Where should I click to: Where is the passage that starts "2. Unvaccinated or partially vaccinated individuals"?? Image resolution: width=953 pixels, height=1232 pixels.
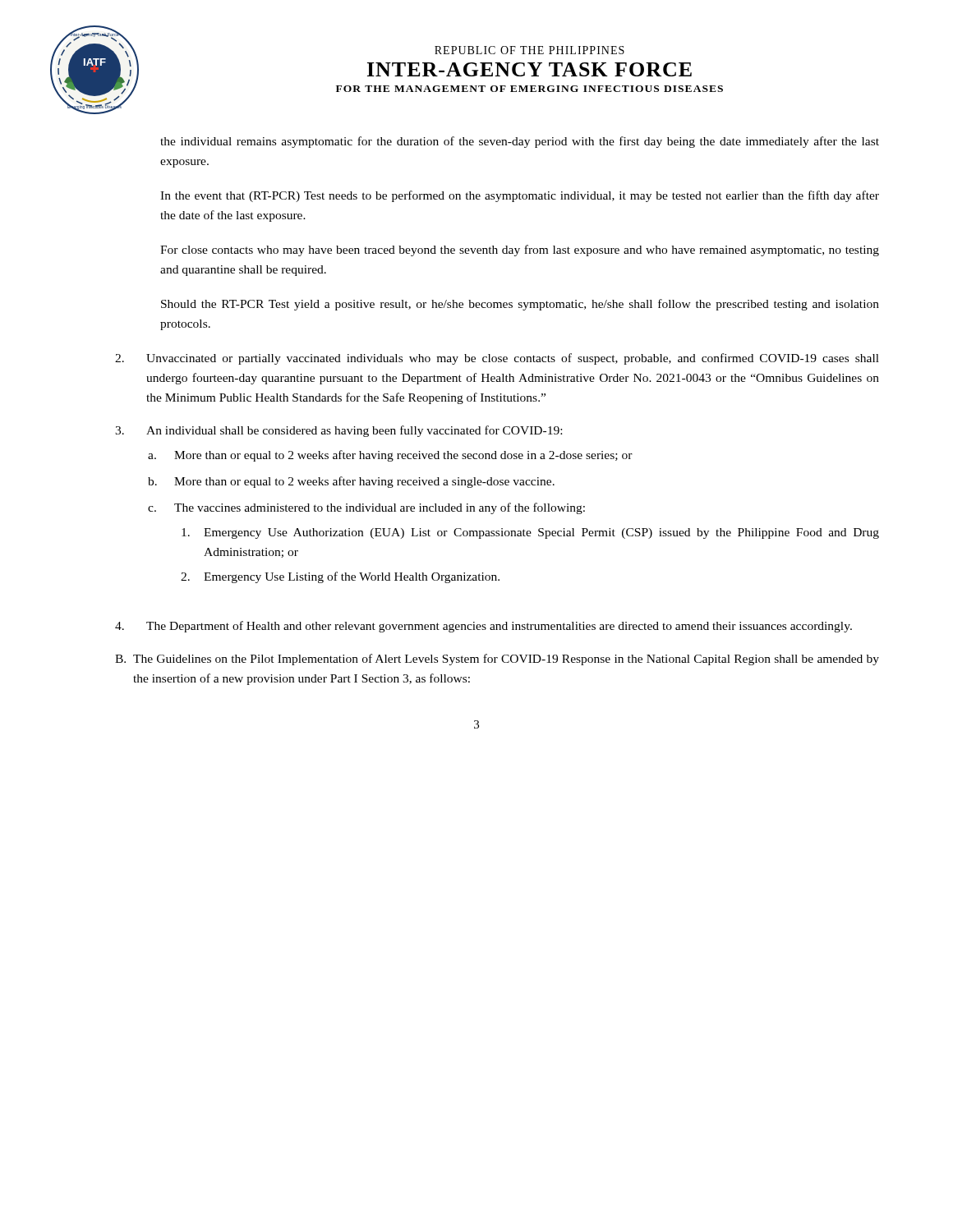497,378
